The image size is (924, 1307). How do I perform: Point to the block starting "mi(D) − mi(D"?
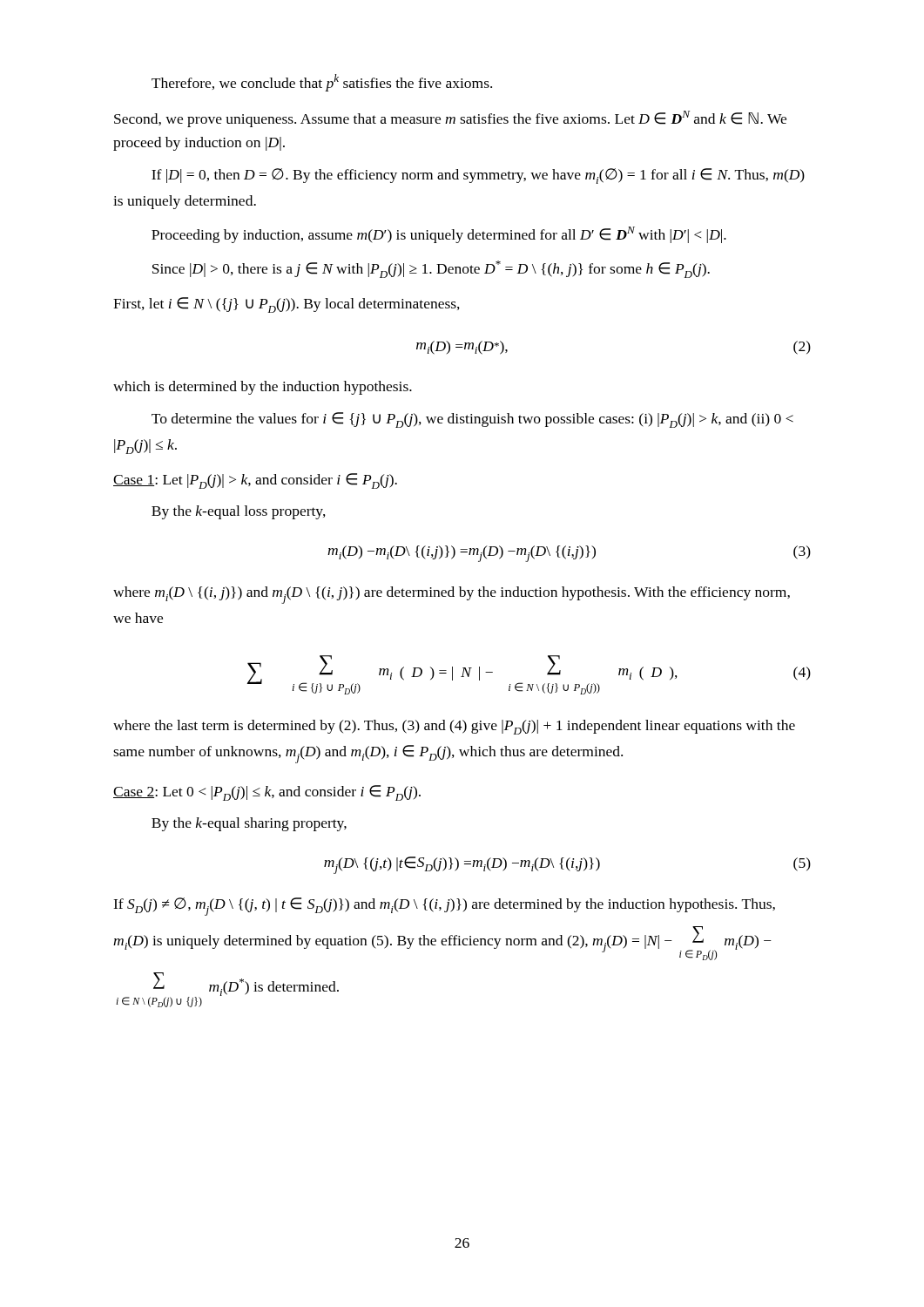point(462,552)
